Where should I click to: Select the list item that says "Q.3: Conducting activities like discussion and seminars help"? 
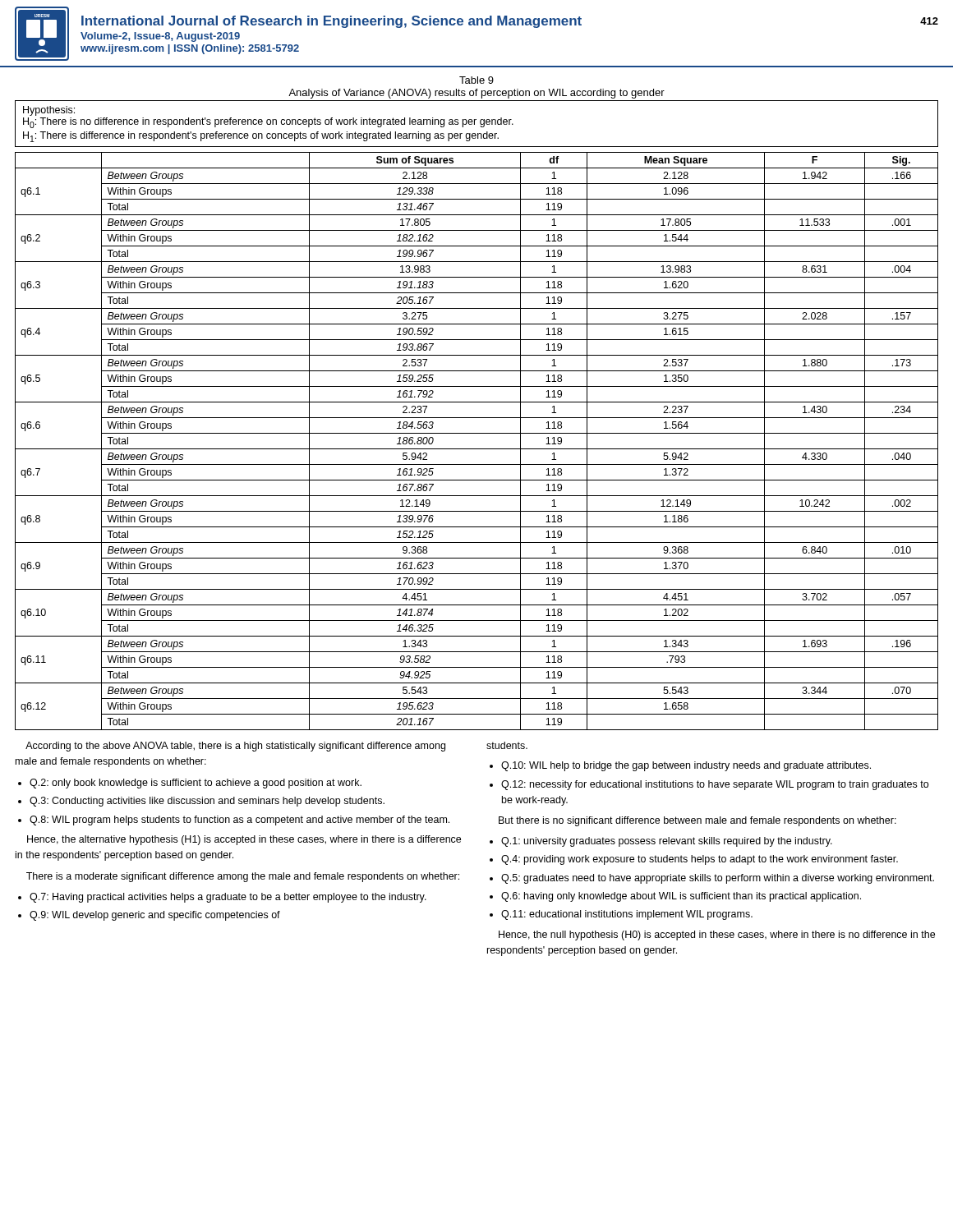[x=207, y=801]
